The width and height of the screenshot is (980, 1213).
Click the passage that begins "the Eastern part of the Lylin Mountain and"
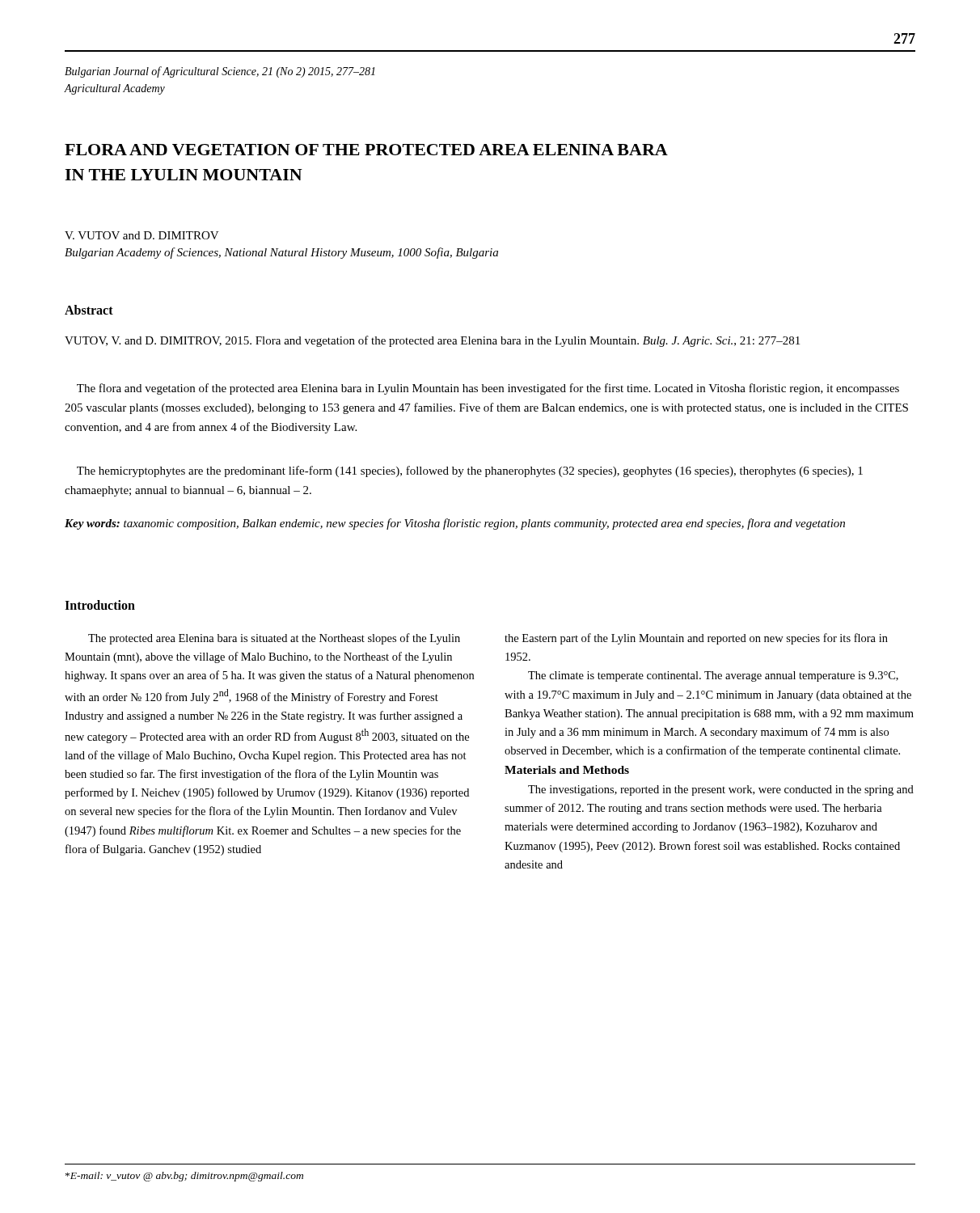coord(710,752)
